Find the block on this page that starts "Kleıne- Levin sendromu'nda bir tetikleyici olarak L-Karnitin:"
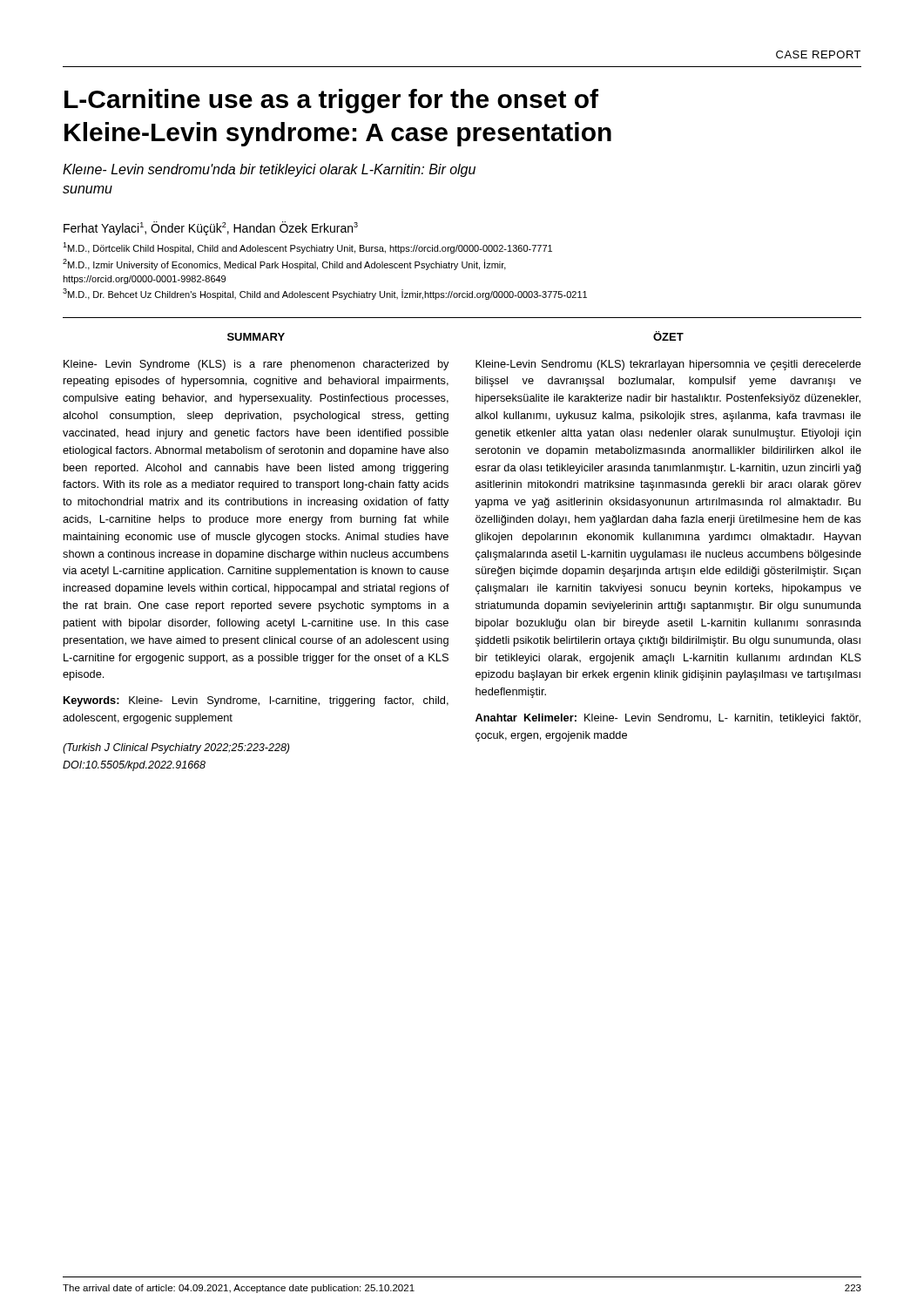Viewport: 924px width, 1307px height. pos(269,179)
